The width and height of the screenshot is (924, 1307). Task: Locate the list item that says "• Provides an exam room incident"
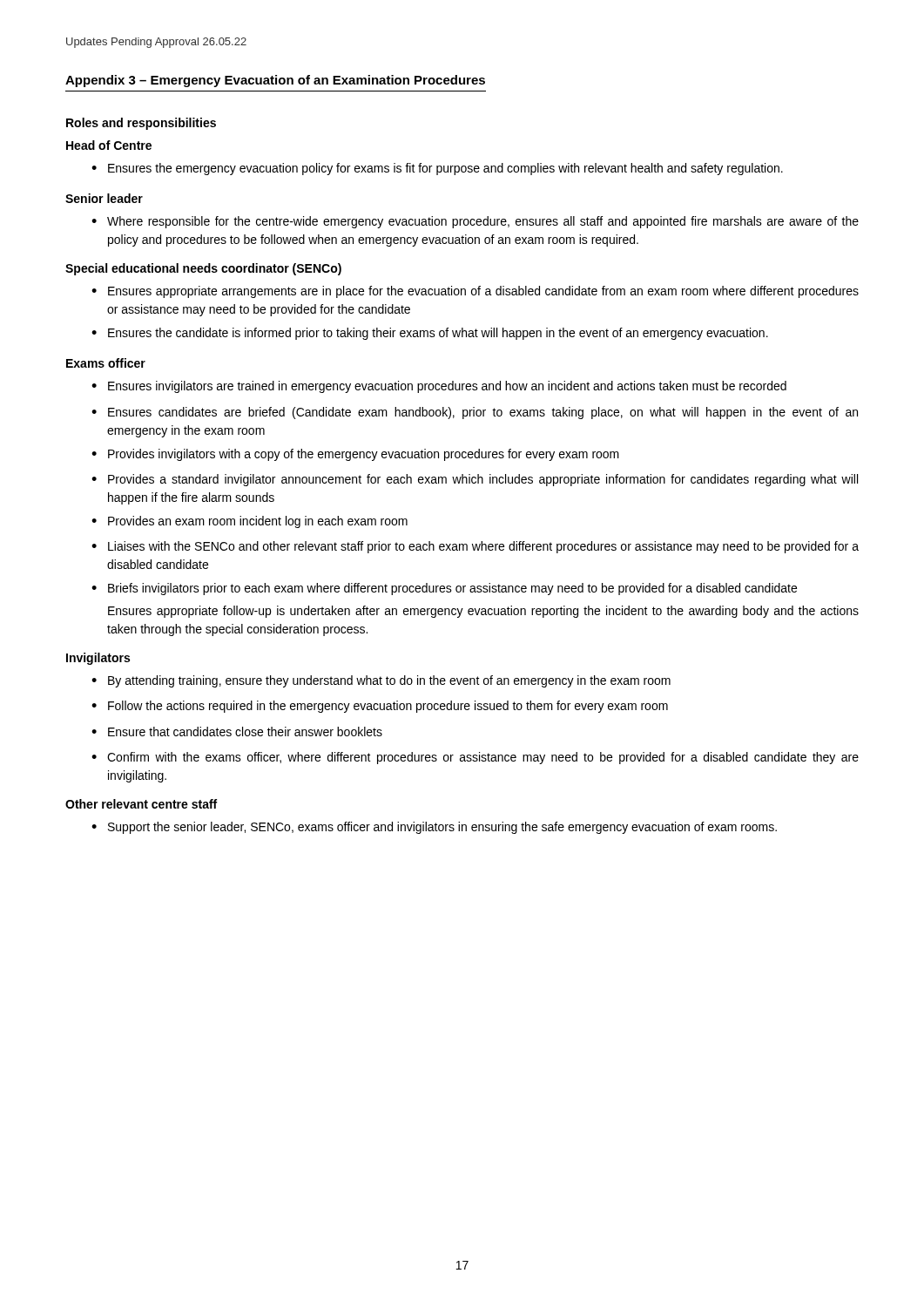tap(250, 522)
